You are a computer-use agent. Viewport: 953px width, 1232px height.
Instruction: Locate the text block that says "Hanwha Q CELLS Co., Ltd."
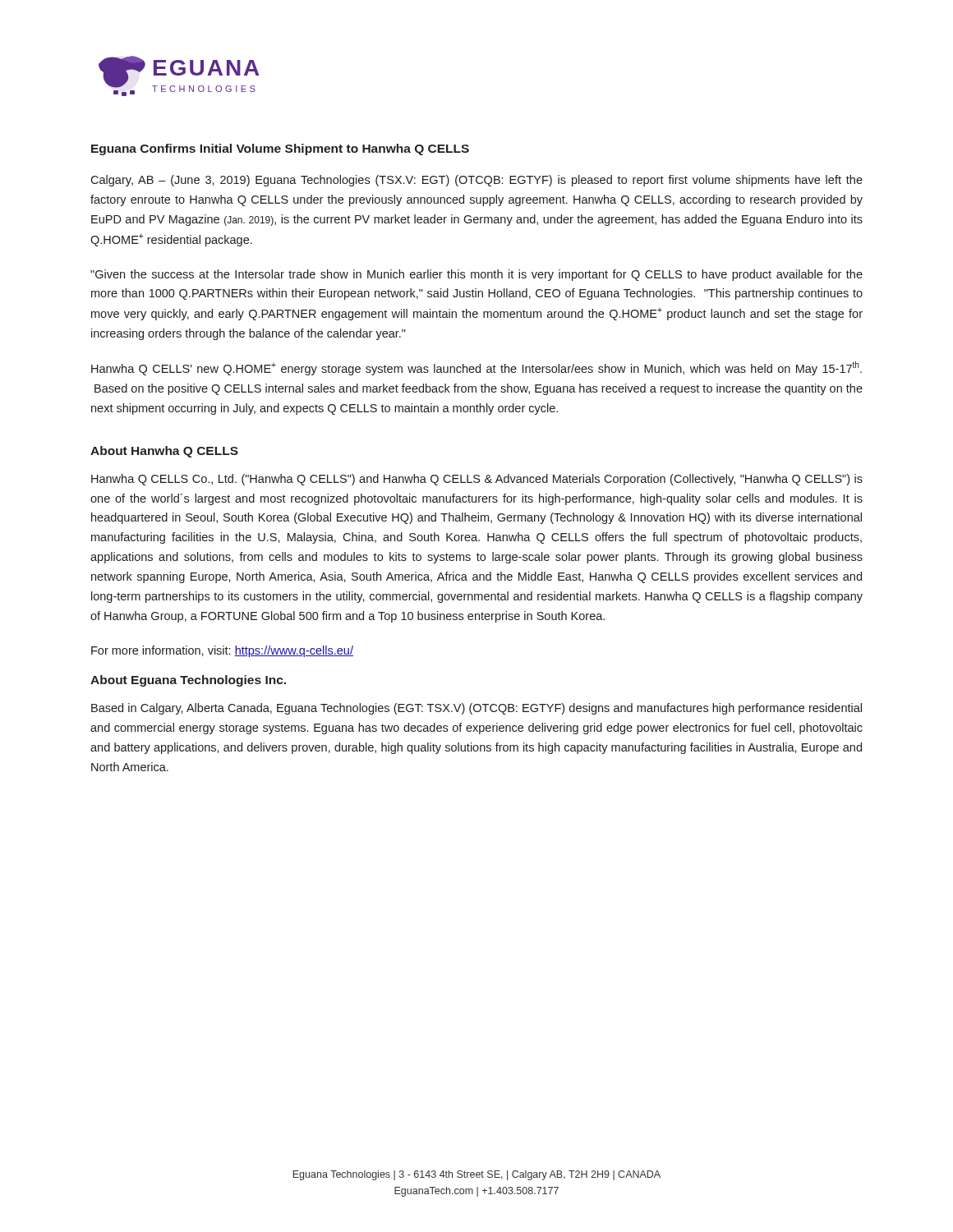coord(476,547)
